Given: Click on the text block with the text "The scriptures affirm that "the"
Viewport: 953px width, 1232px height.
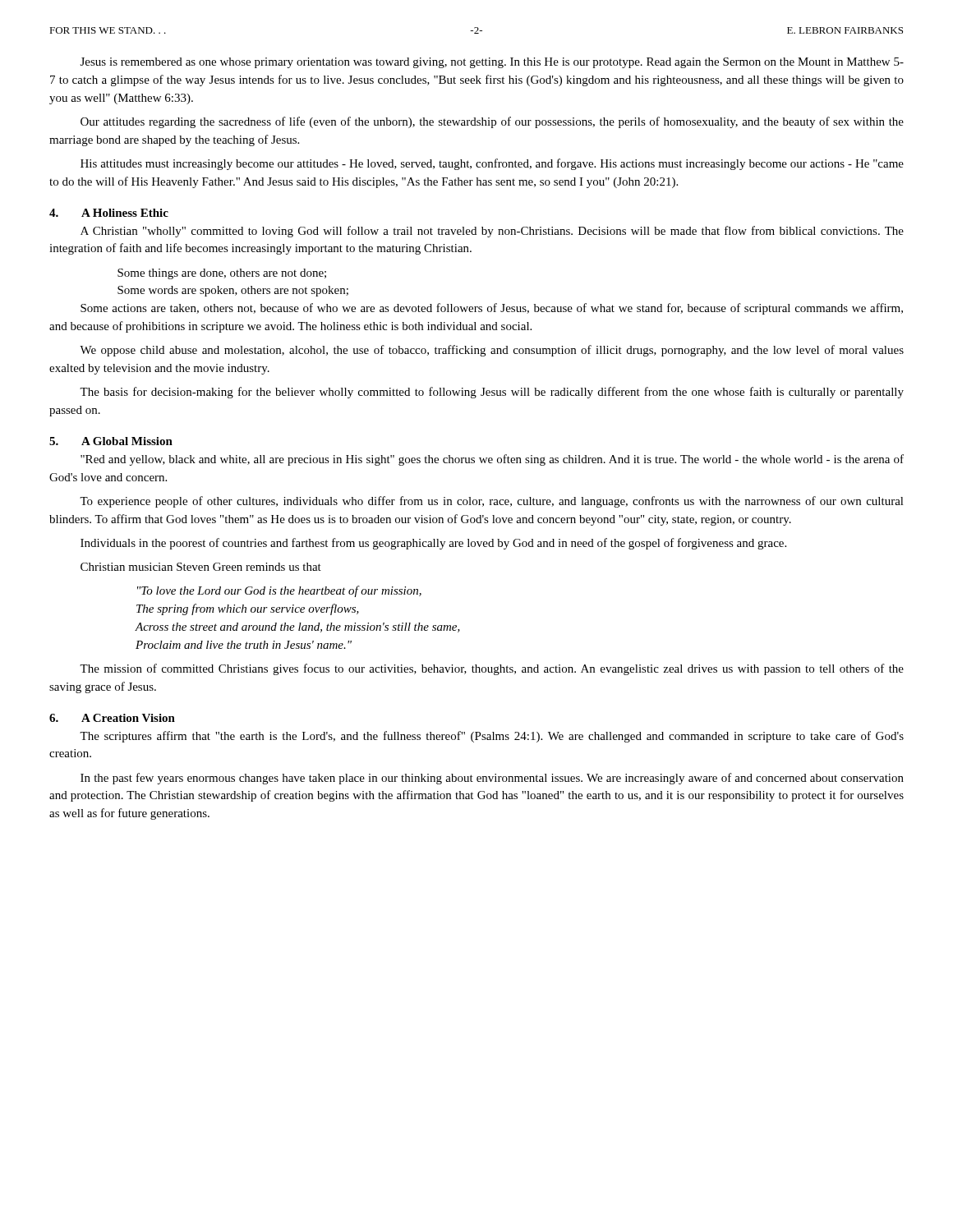Looking at the screenshot, I should (476, 745).
